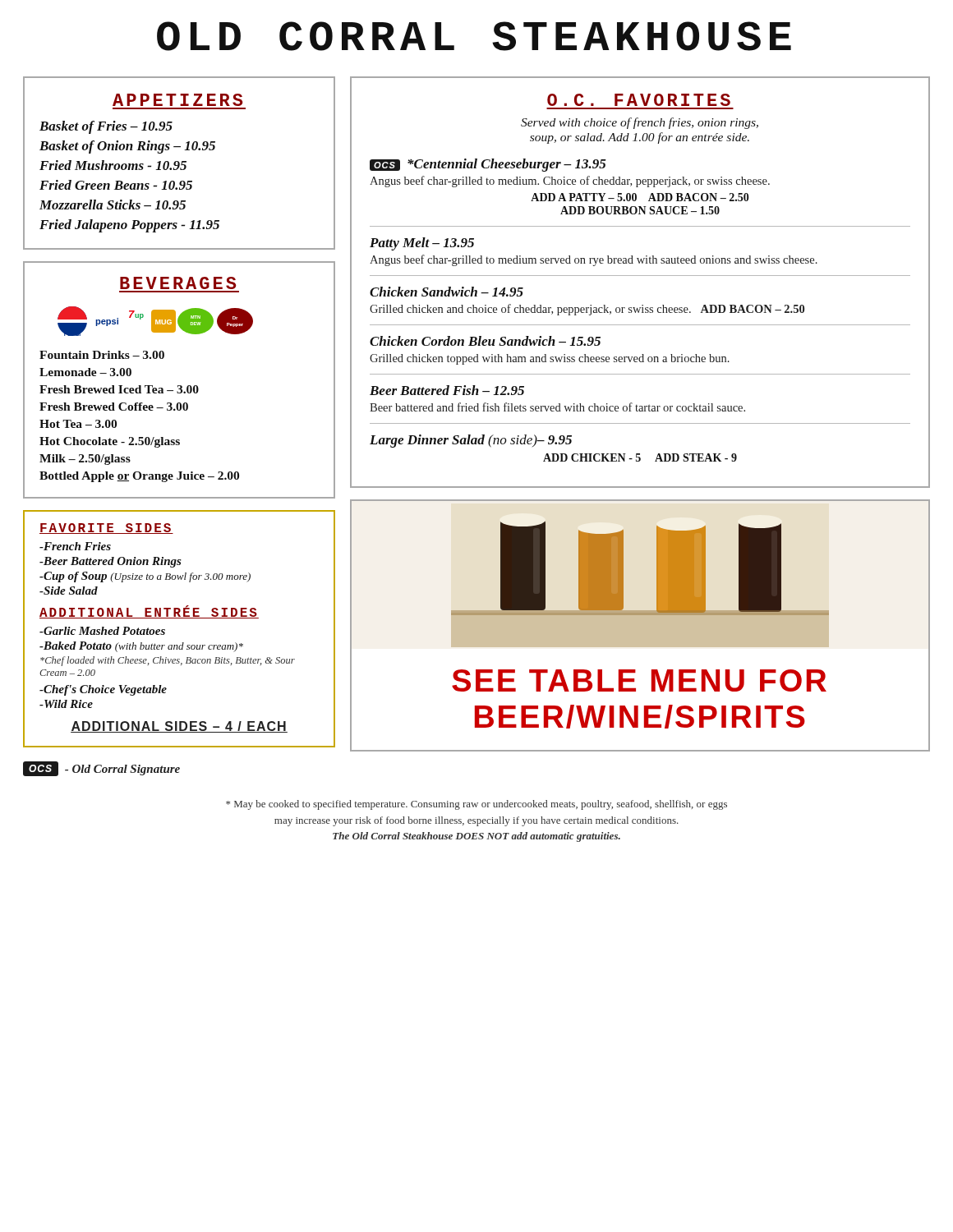Find the text block starting "-Side Salad"
Viewport: 953px width, 1232px height.
(68, 591)
